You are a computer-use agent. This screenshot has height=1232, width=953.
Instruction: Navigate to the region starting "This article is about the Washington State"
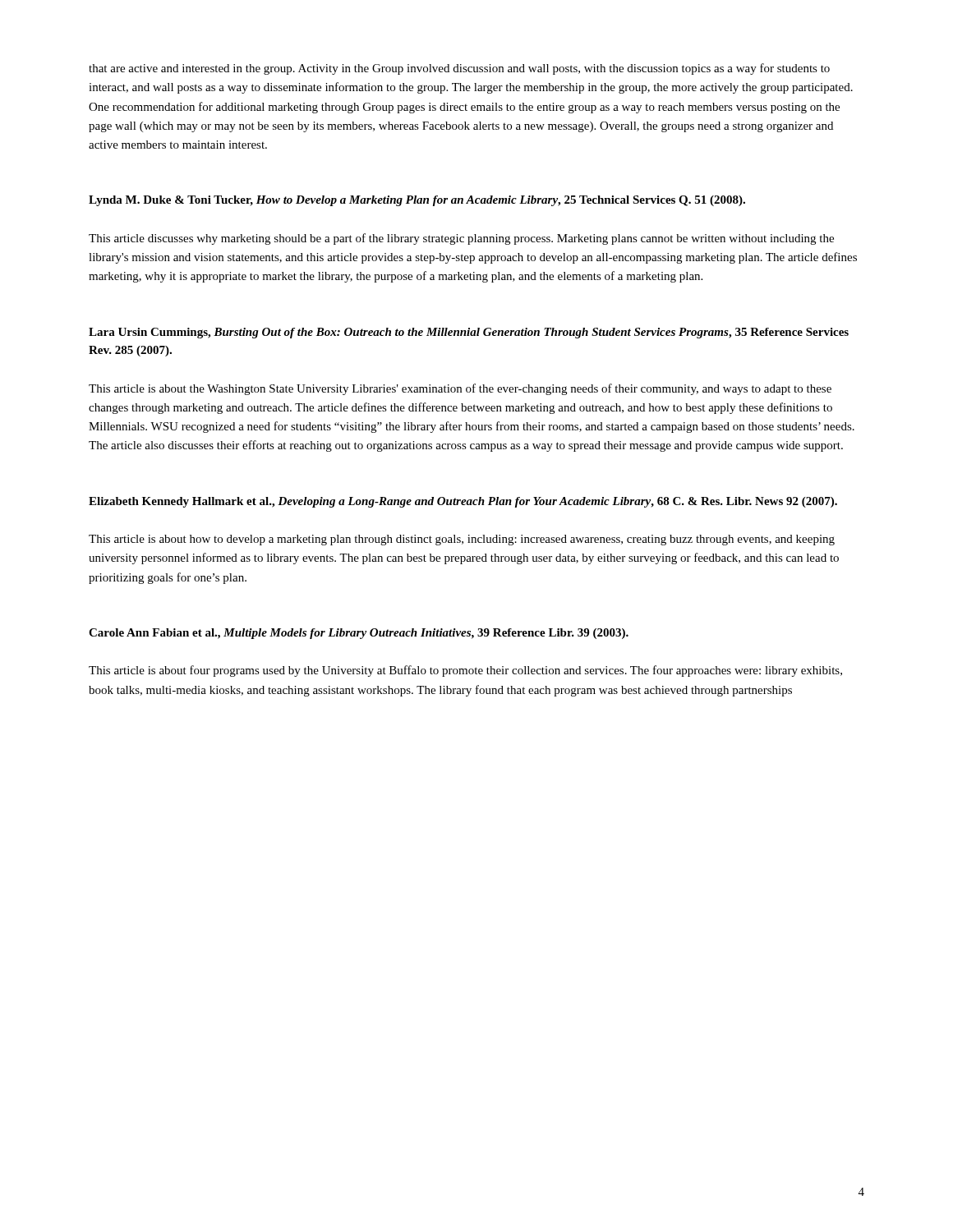click(x=472, y=417)
